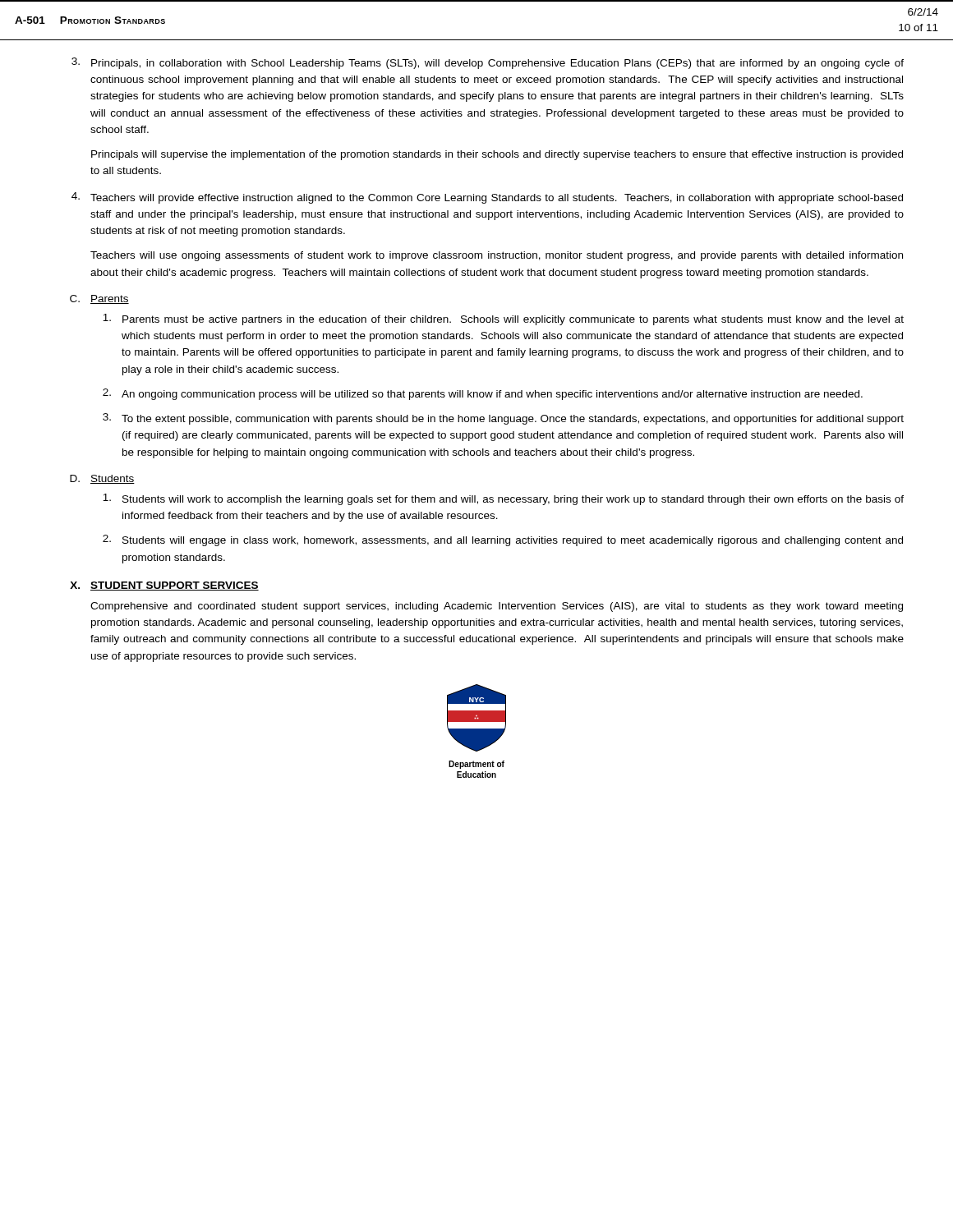This screenshot has width=953, height=1232.
Task: Where does it say "C. Parents"?
Action: tap(89, 298)
